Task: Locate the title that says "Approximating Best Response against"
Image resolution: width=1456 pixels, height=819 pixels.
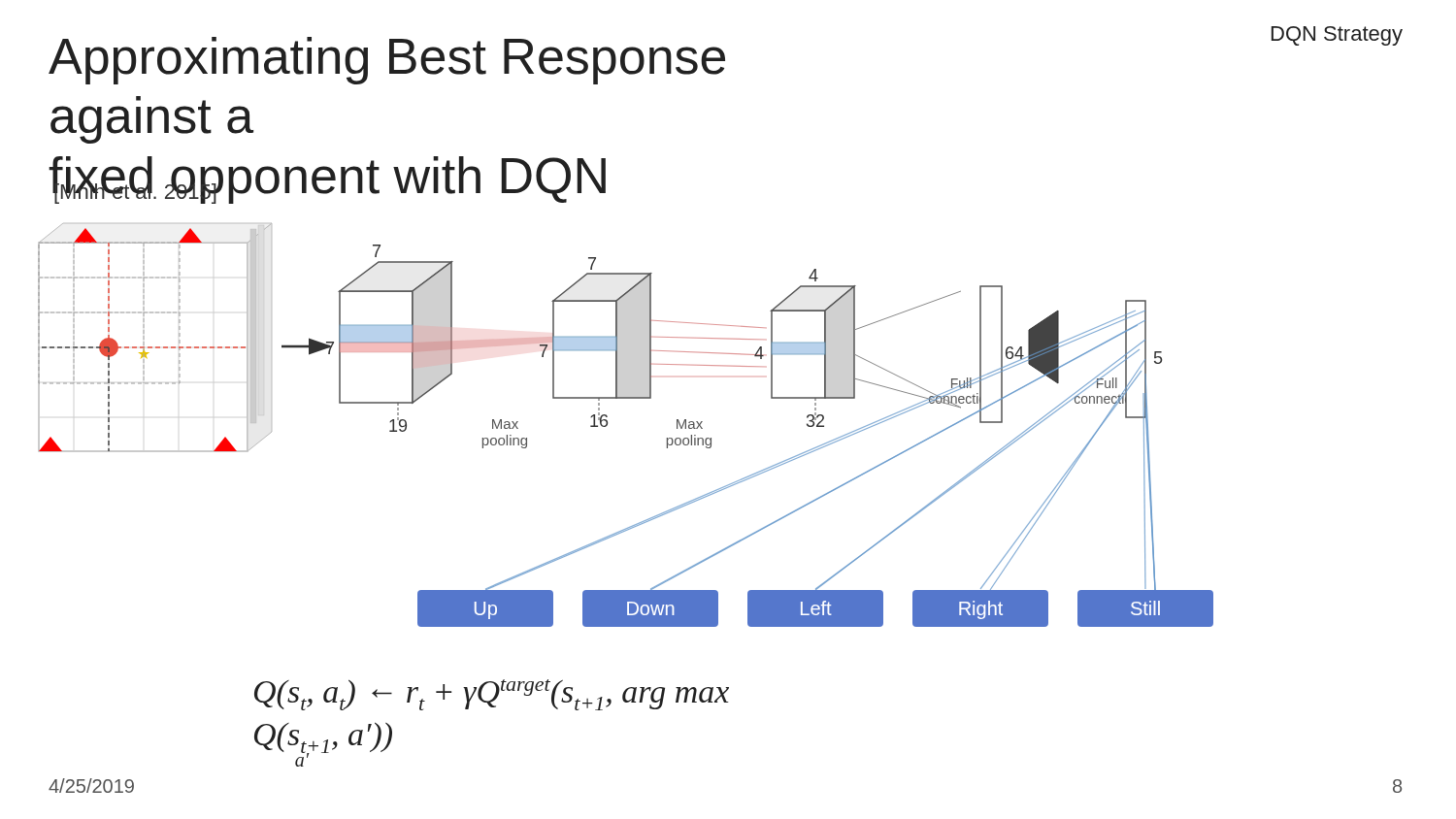Action: coord(387,61)
